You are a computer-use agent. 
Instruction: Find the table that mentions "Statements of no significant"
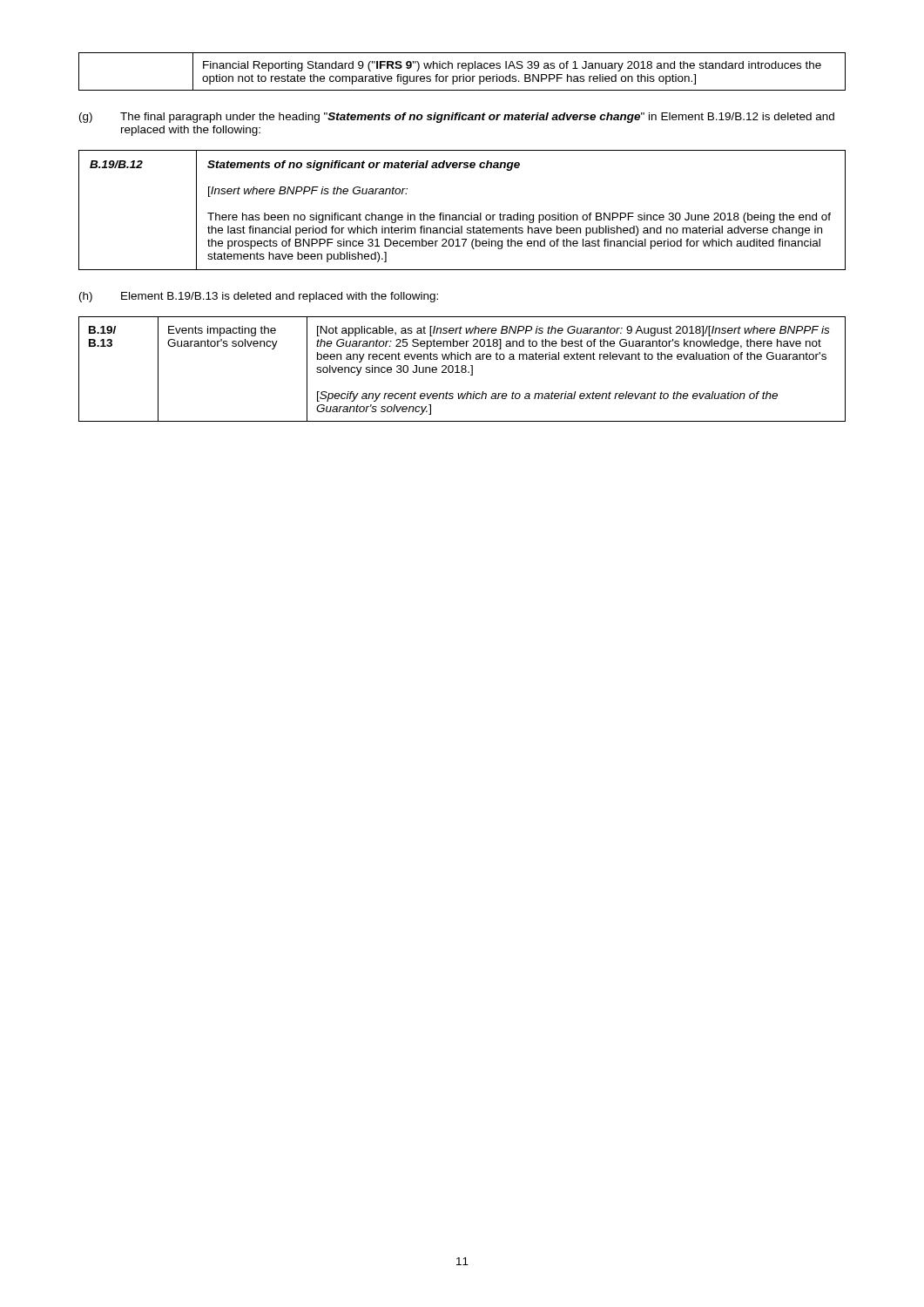coord(462,210)
